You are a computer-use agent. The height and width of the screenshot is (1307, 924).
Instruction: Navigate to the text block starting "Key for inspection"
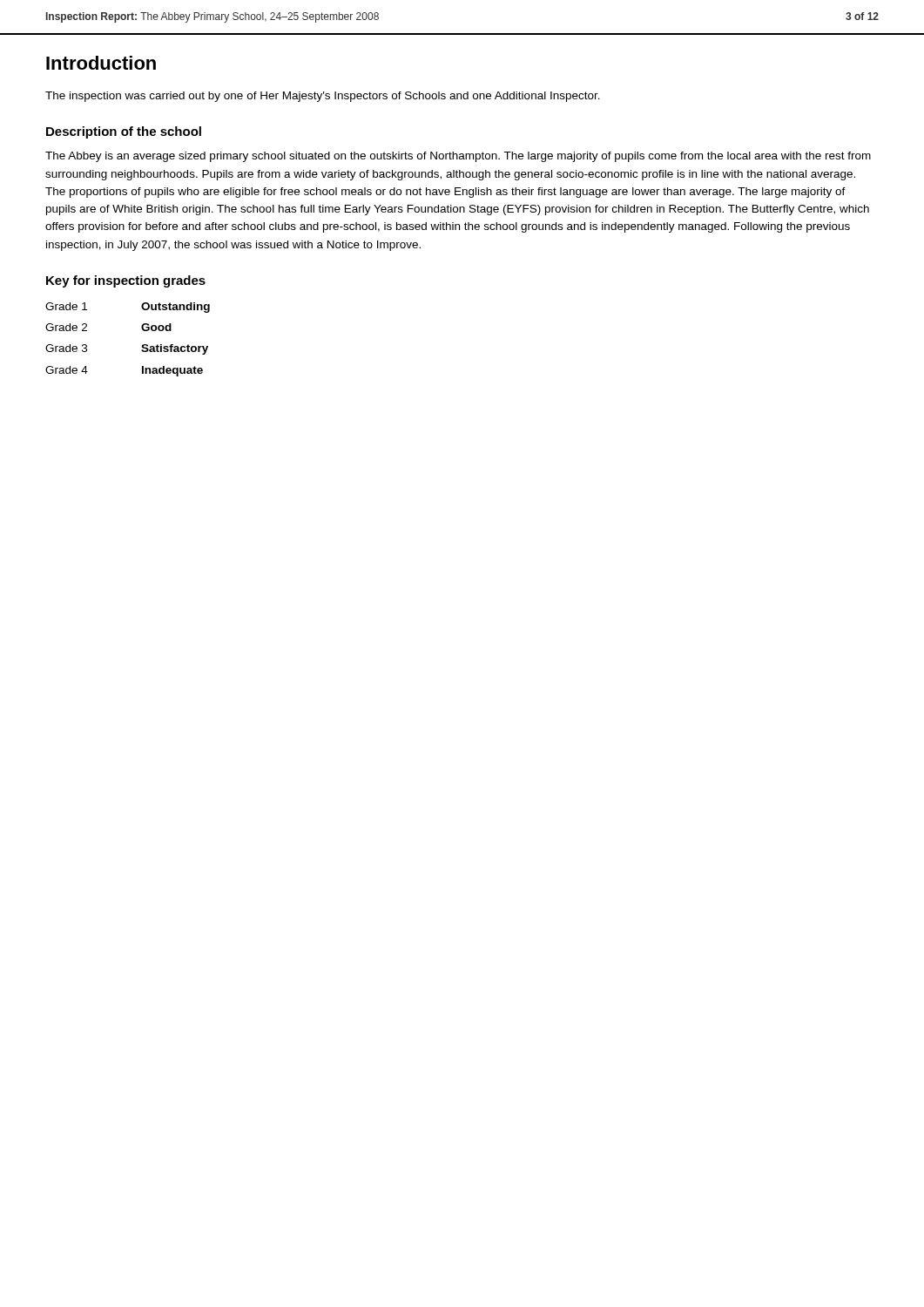pos(125,280)
